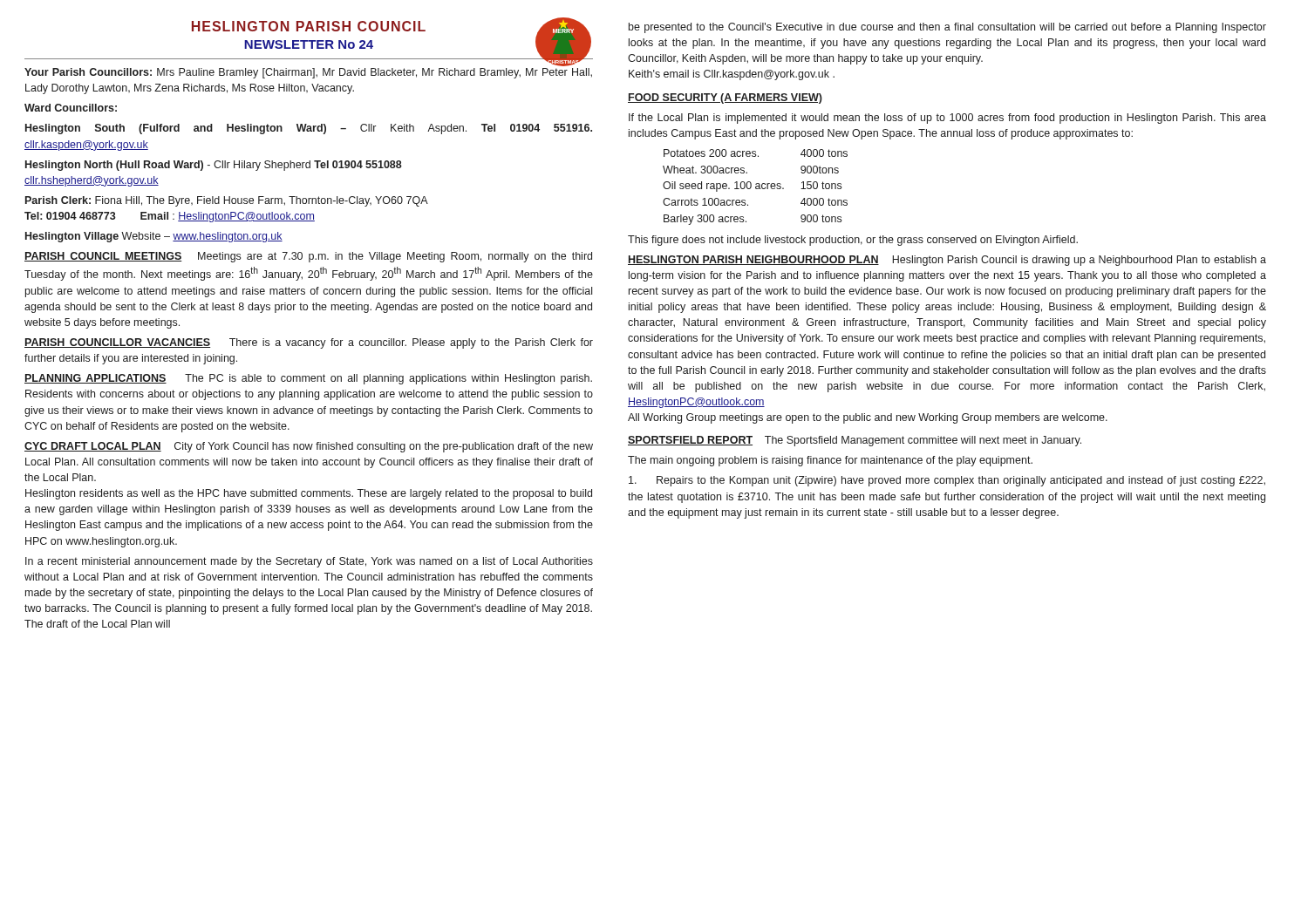Locate the block of text that opens with "PARISH COUNCILLOR VACANCIES There is a vacancy for"
The image size is (1308, 924).
[309, 351]
